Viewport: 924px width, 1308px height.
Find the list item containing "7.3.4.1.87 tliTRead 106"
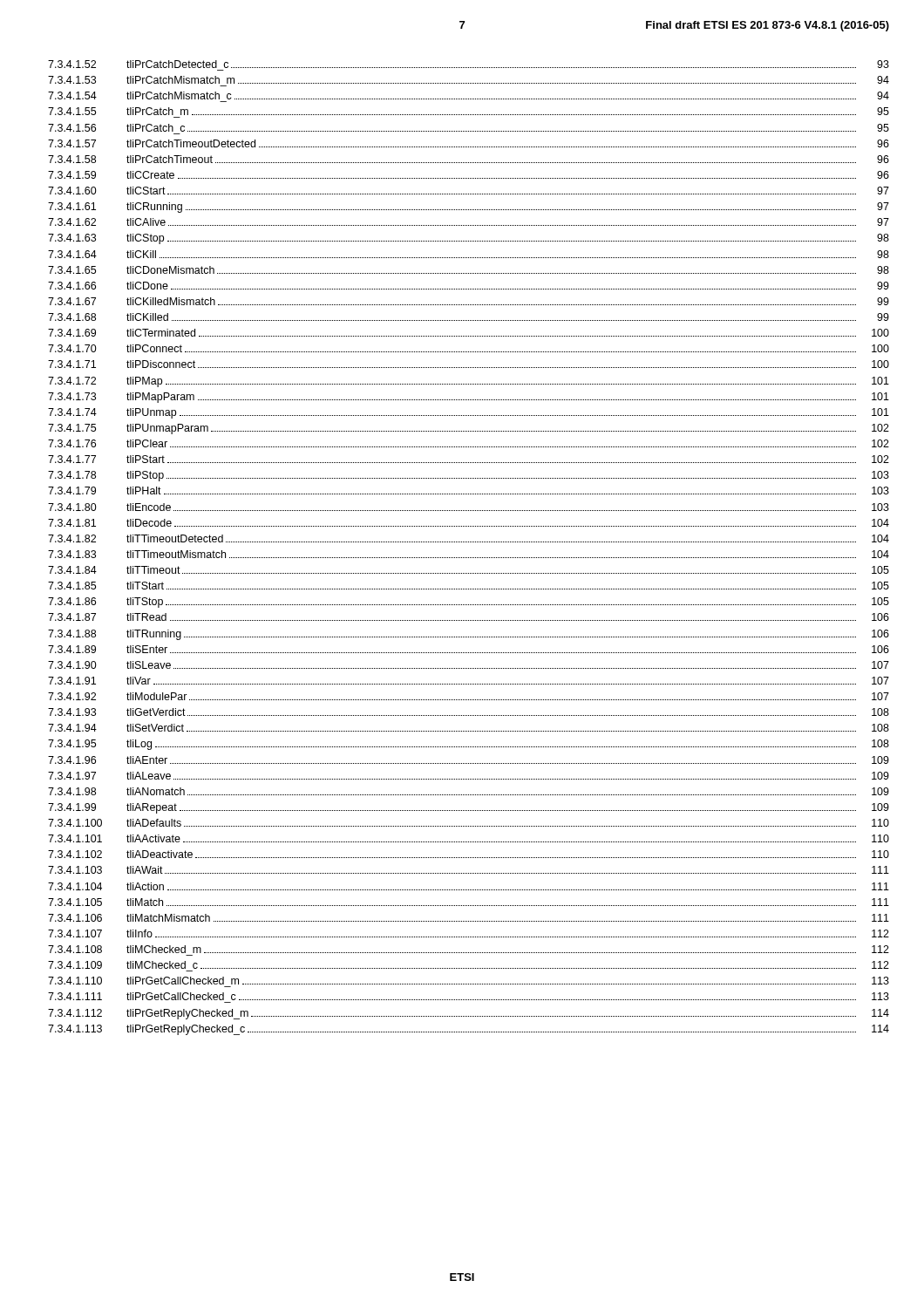(x=469, y=618)
